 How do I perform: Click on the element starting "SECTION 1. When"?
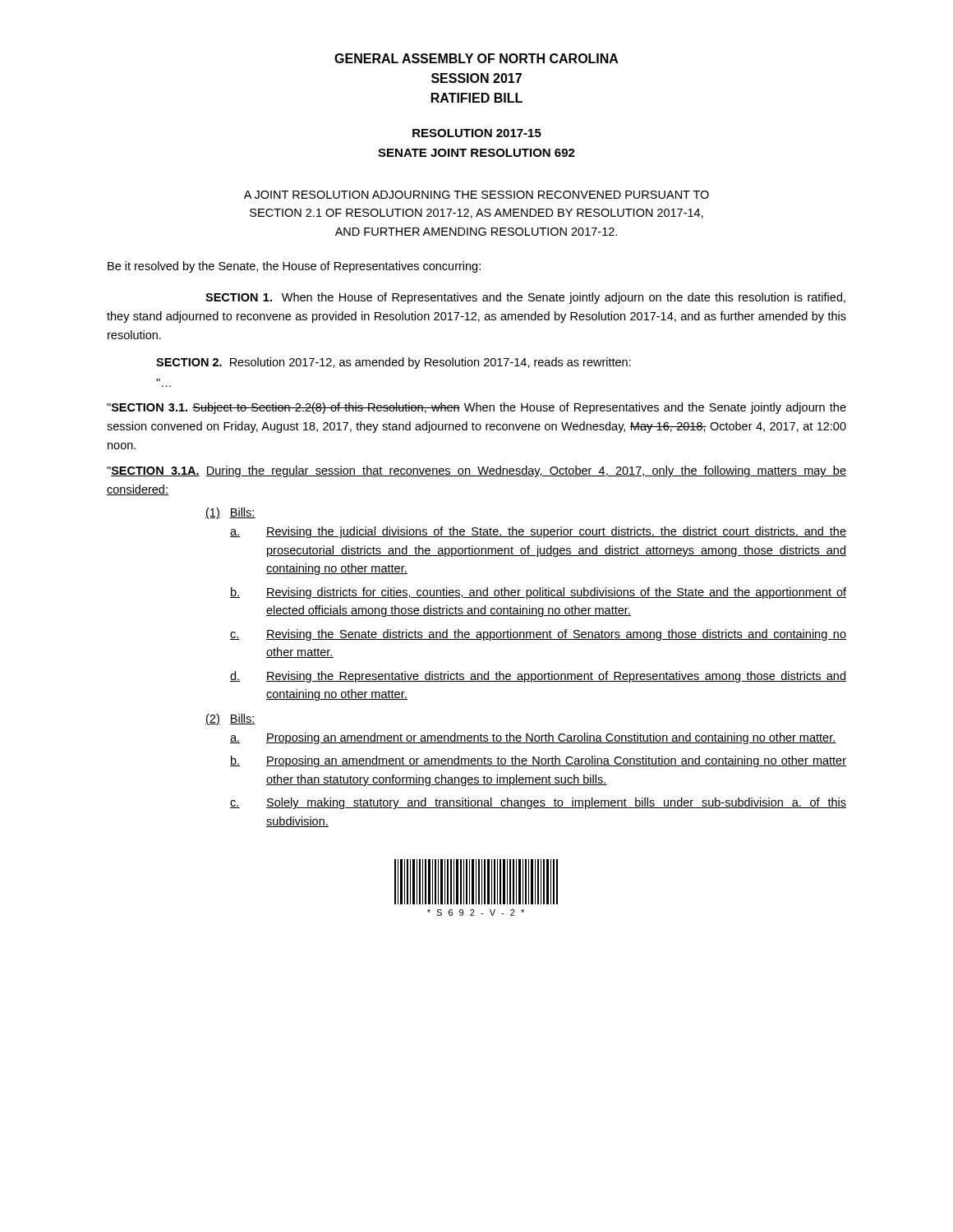tap(476, 316)
